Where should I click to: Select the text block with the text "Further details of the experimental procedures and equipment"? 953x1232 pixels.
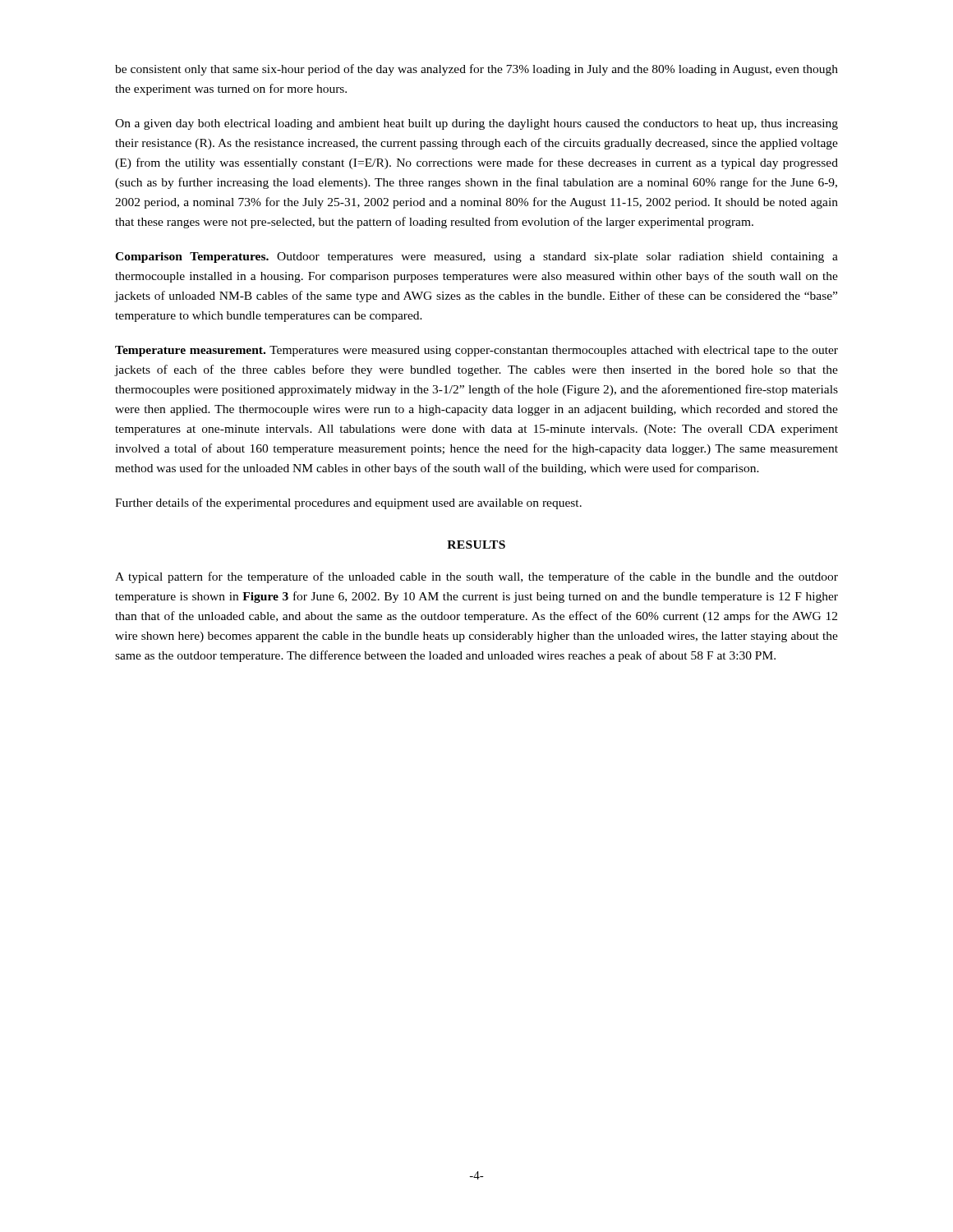pos(349,502)
